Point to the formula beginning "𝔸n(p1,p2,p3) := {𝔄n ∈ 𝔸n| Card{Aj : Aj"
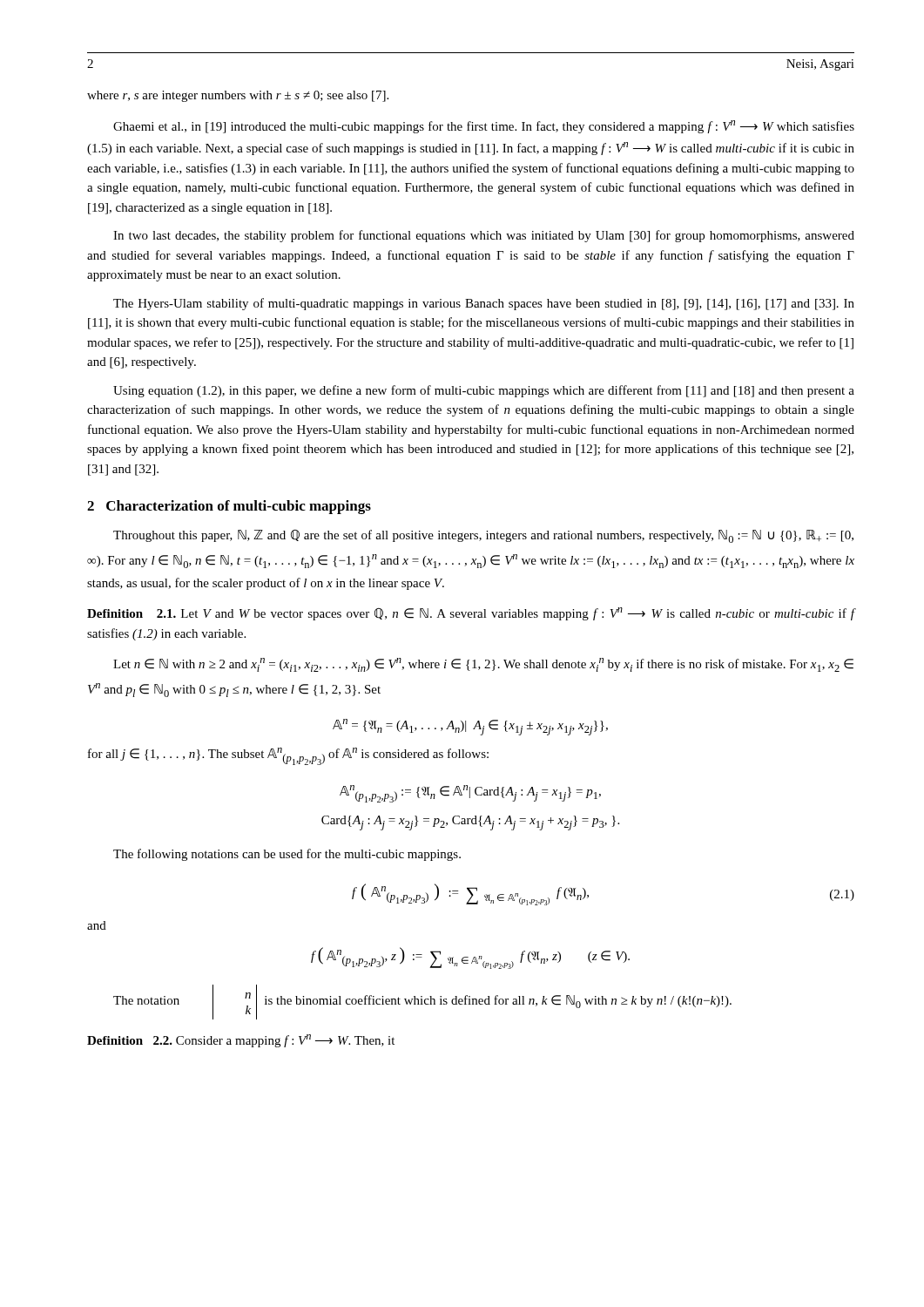The image size is (924, 1307). 471,806
